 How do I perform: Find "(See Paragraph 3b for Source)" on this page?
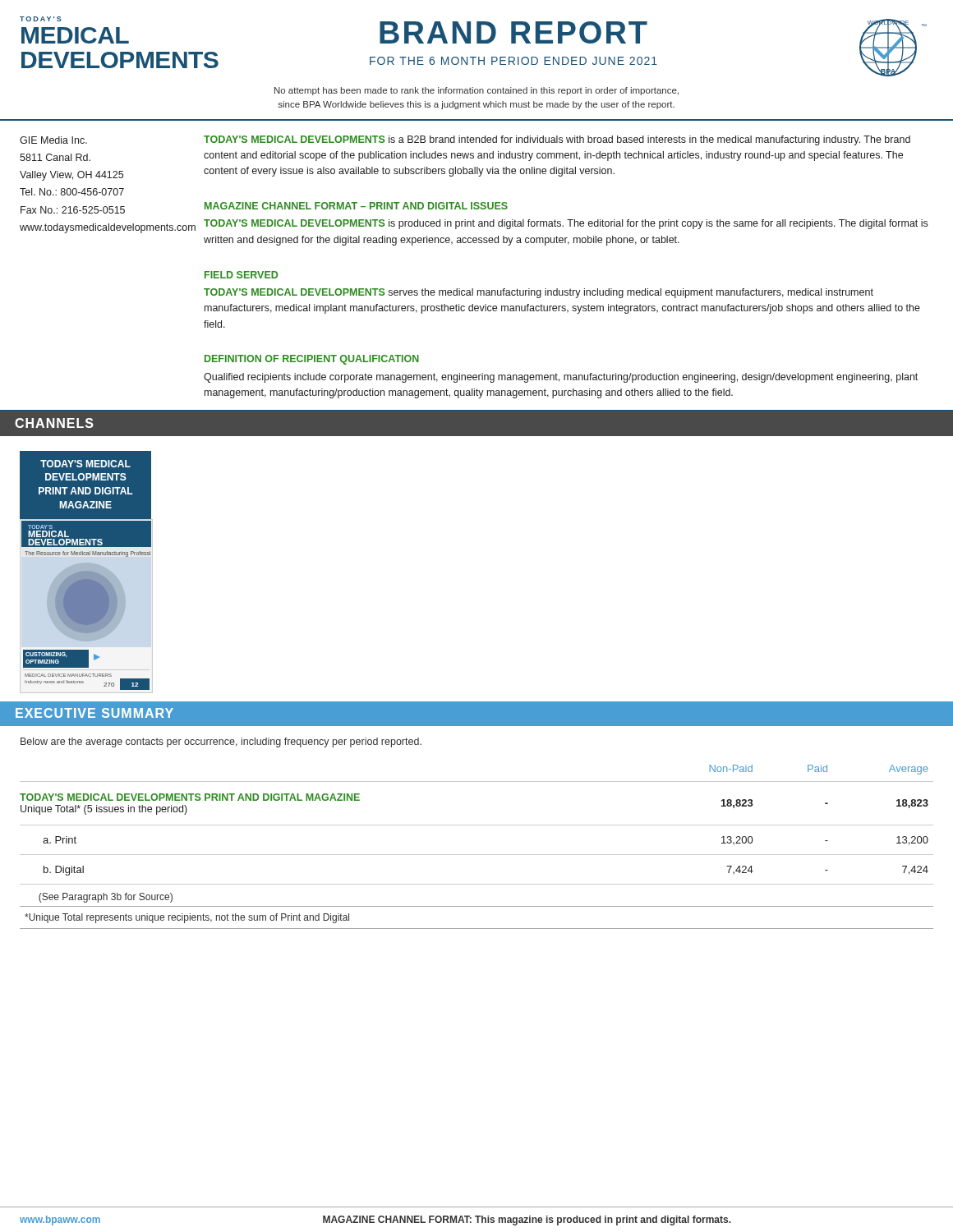99,897
